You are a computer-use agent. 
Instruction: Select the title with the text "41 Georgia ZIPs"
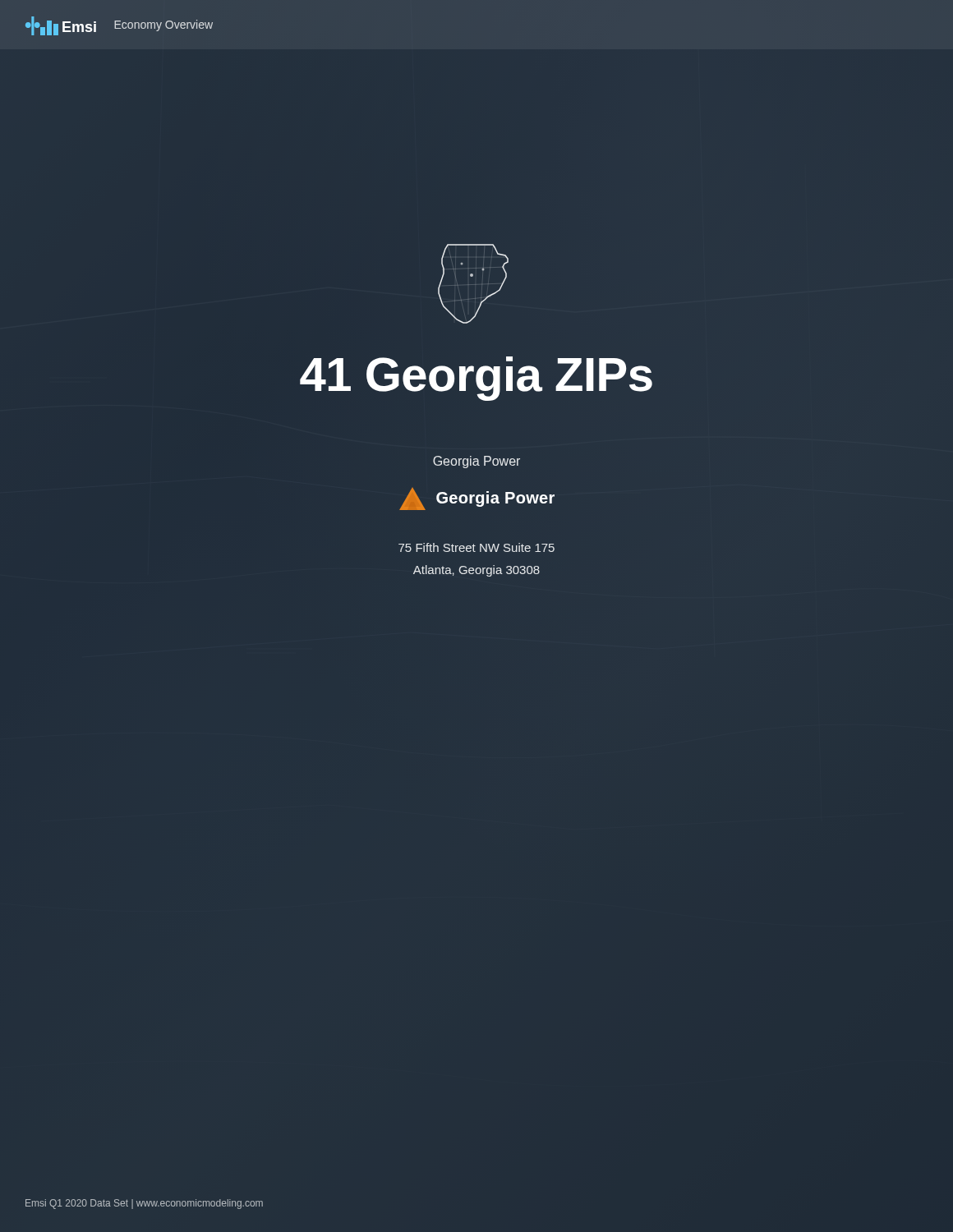[x=476, y=374]
